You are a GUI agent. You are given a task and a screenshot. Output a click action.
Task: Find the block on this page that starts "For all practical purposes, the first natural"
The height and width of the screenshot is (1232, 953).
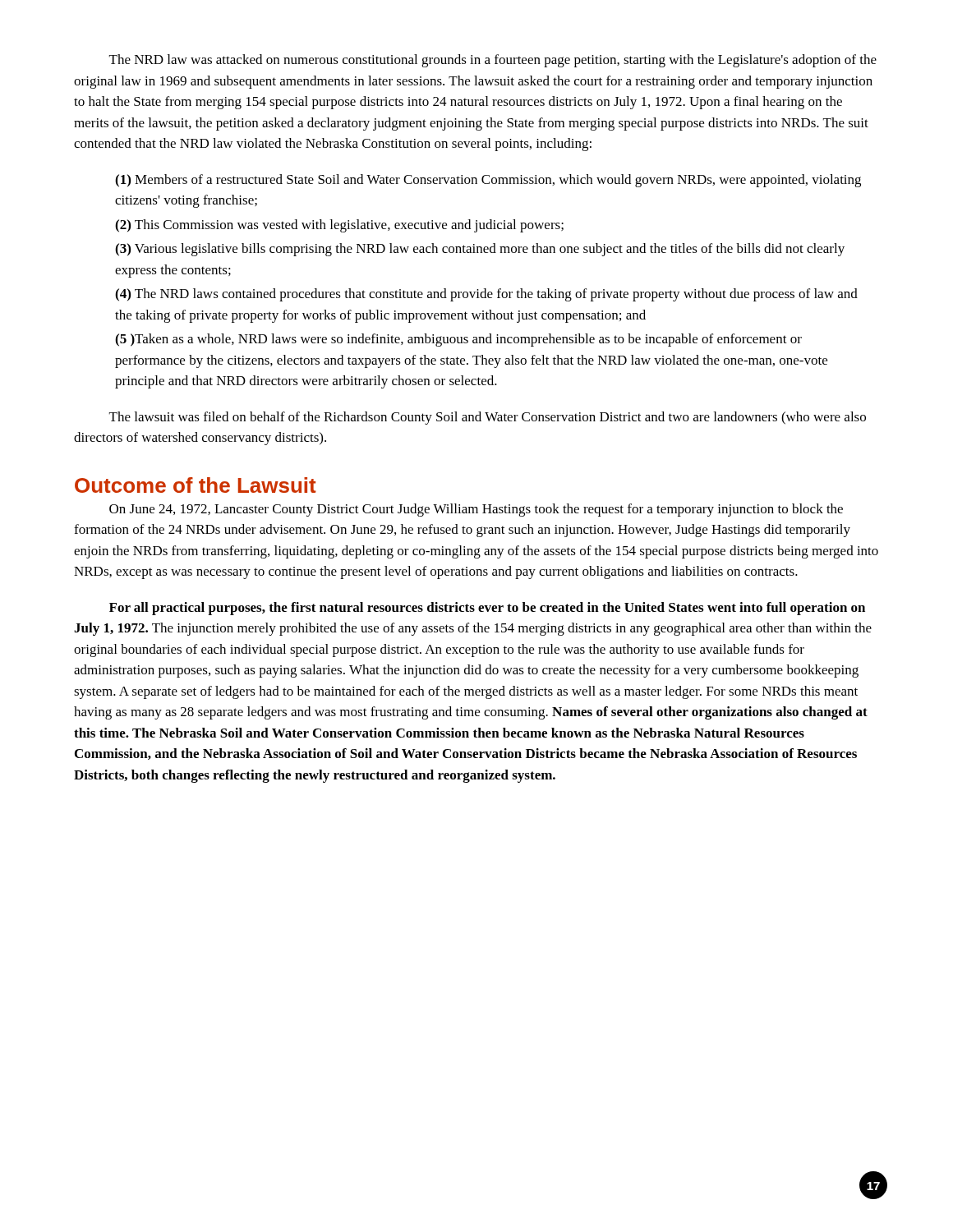[x=476, y=691]
